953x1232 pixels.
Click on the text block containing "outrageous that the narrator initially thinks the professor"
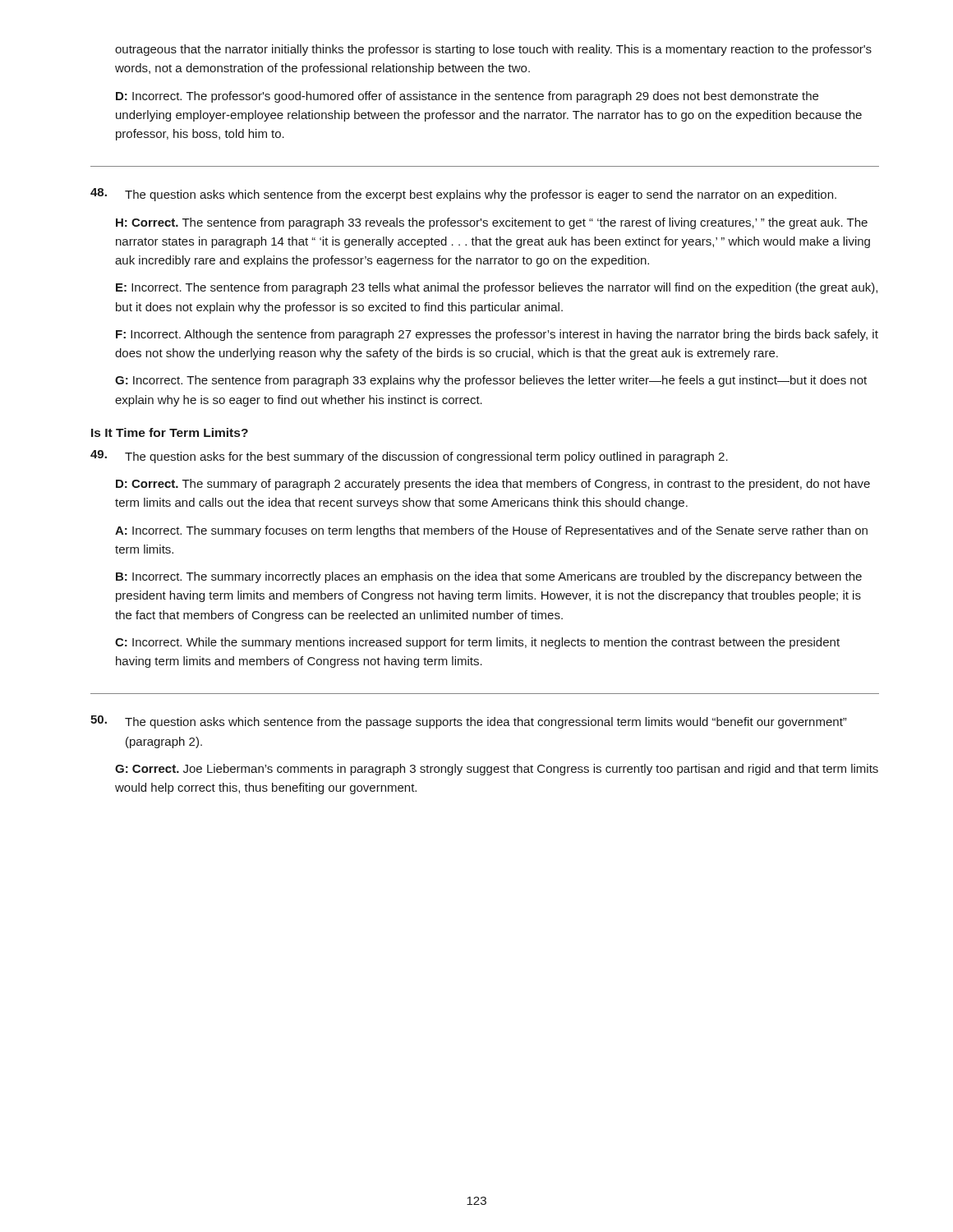point(493,58)
